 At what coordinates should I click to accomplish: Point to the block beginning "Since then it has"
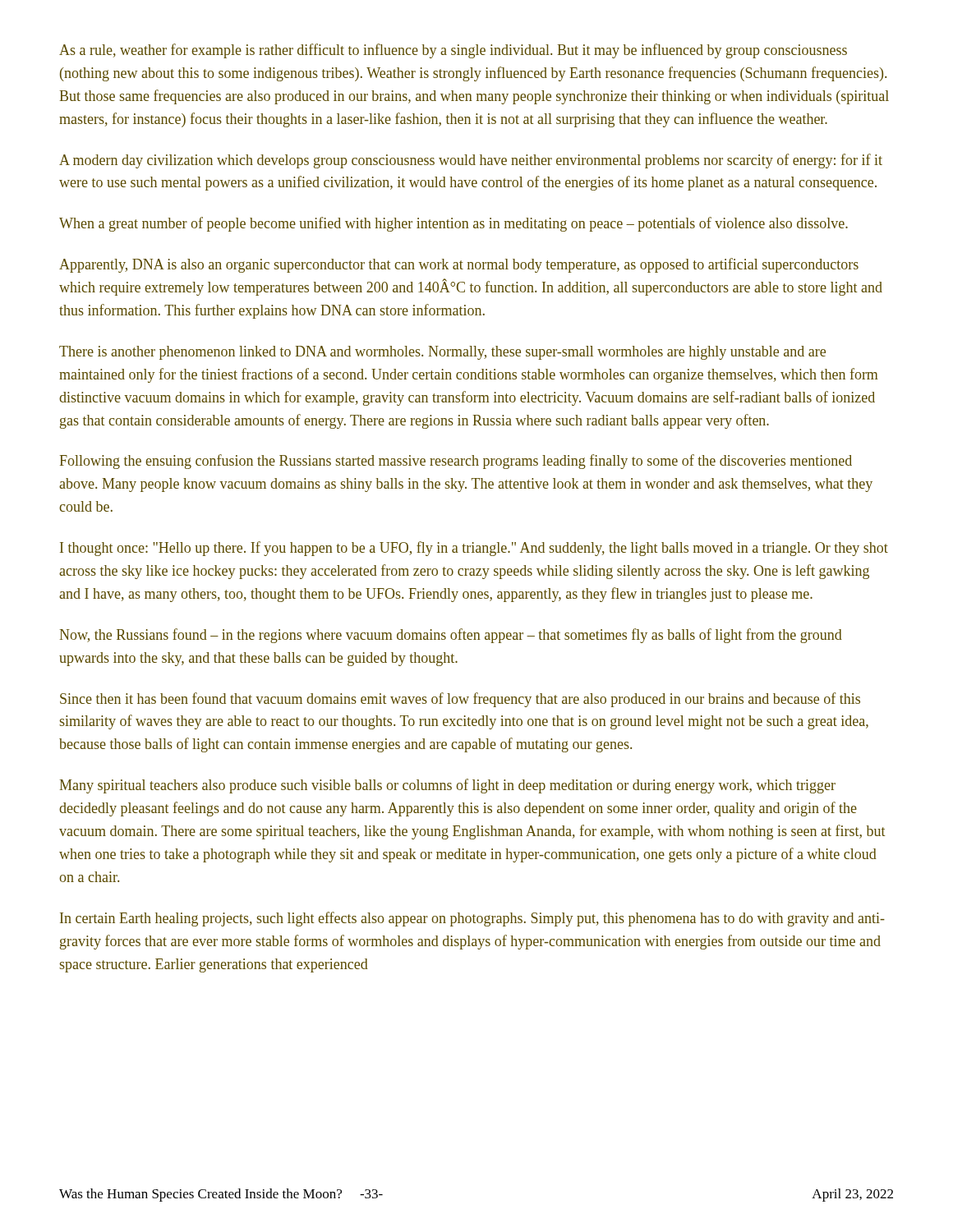pyautogui.click(x=464, y=722)
